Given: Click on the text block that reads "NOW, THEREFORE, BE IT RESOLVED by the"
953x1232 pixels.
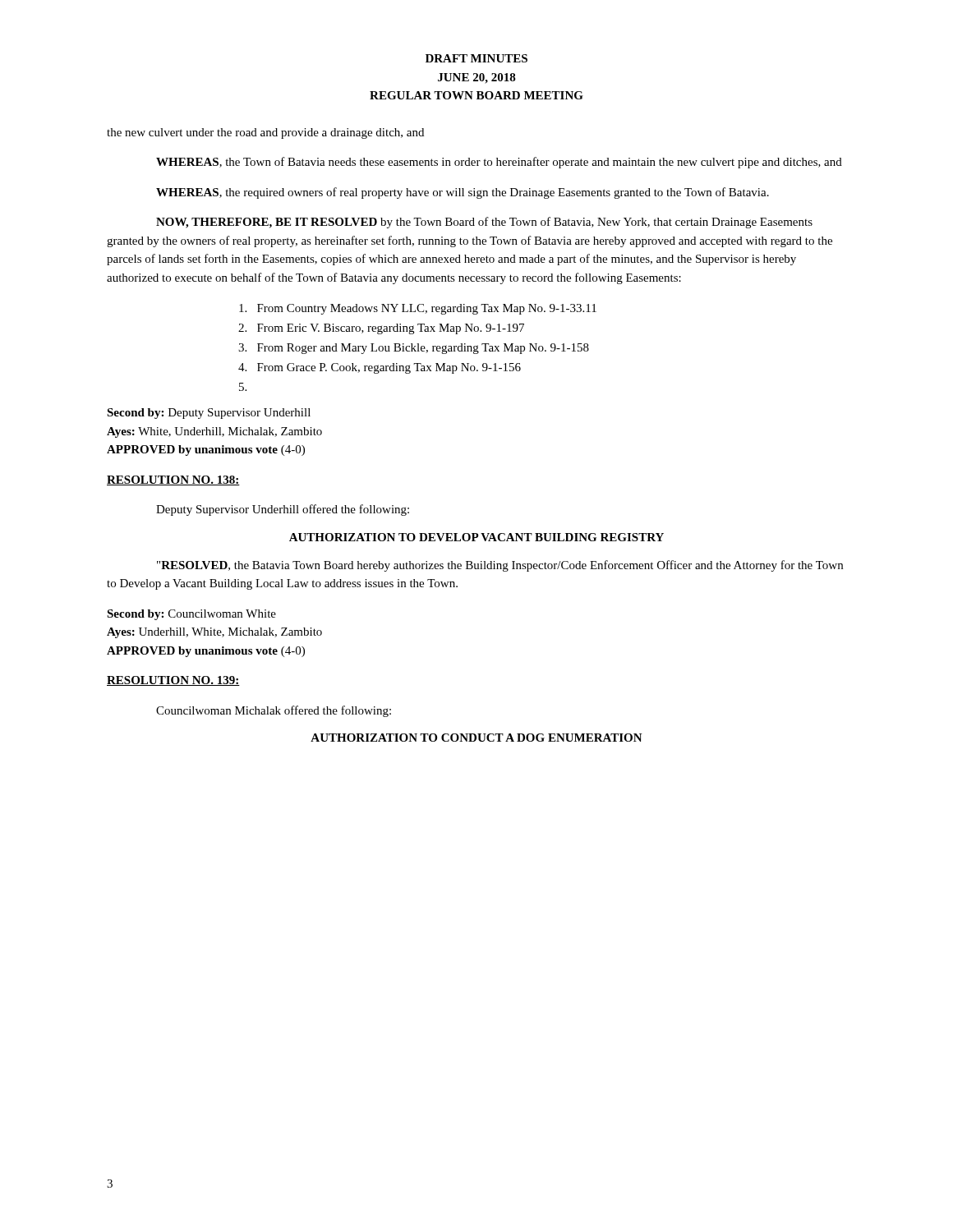Looking at the screenshot, I should tap(470, 249).
